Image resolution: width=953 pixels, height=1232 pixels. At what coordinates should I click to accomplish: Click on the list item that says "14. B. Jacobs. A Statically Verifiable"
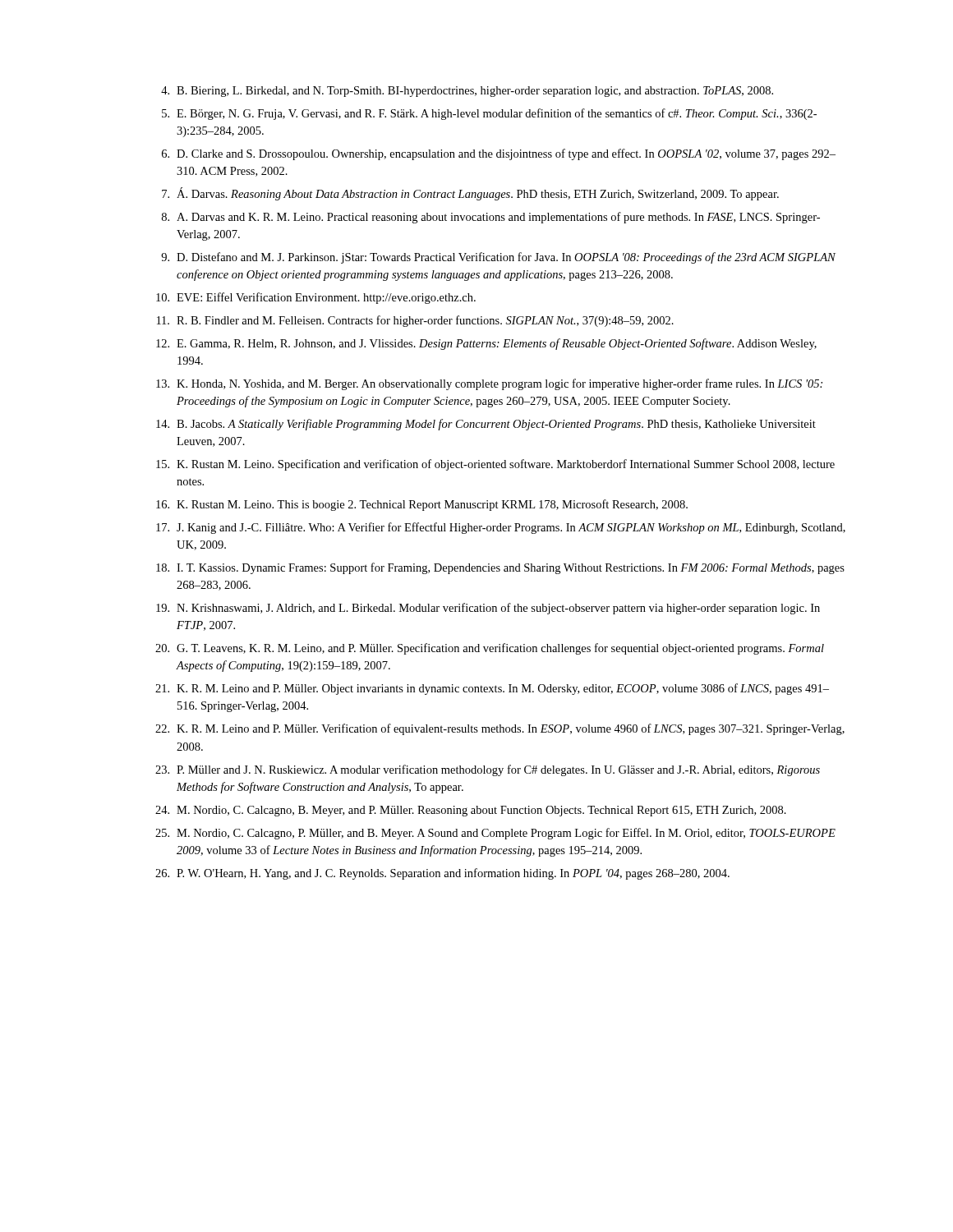click(x=495, y=433)
